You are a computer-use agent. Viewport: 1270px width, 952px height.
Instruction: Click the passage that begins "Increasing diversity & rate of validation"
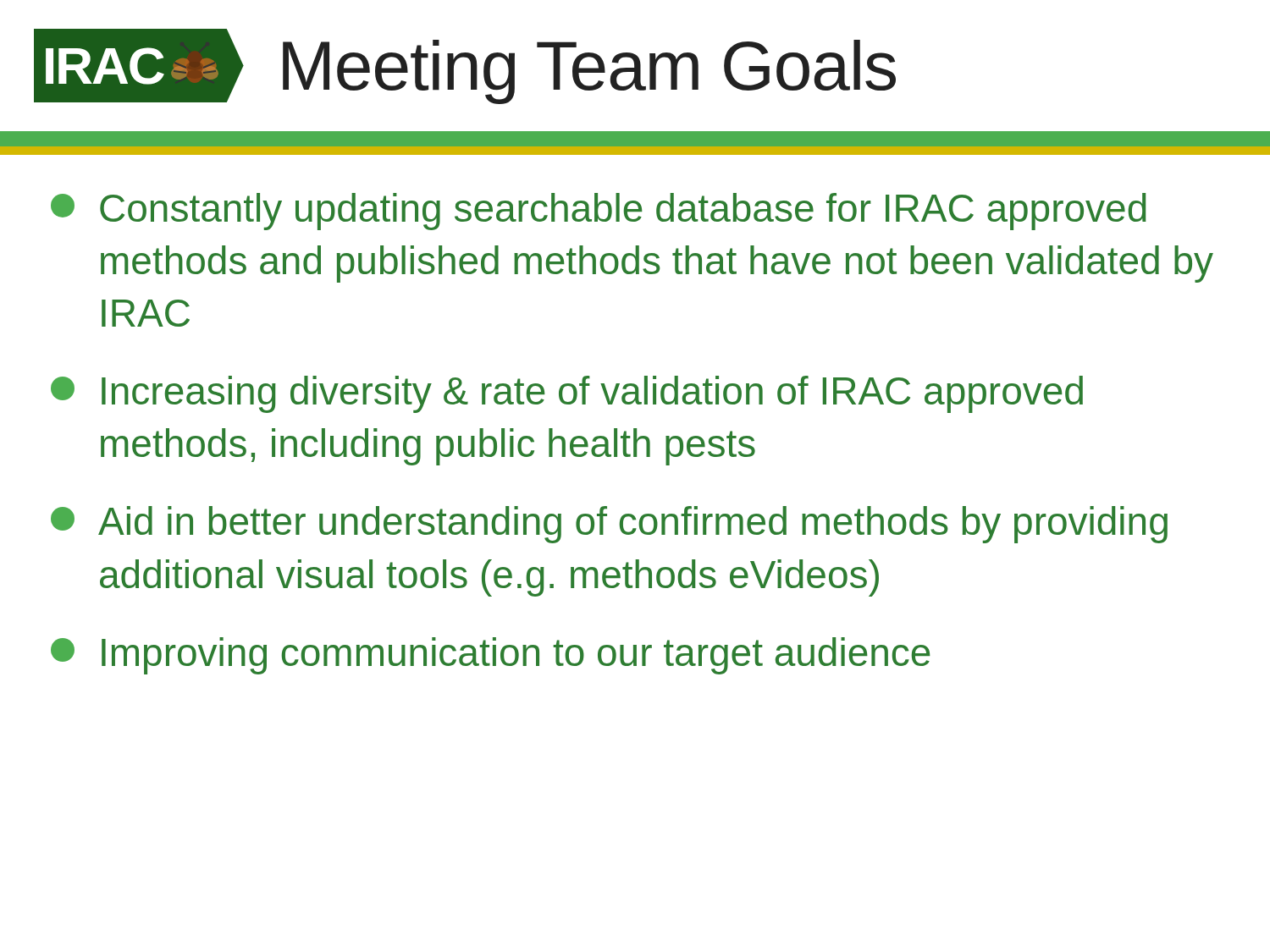[635, 418]
